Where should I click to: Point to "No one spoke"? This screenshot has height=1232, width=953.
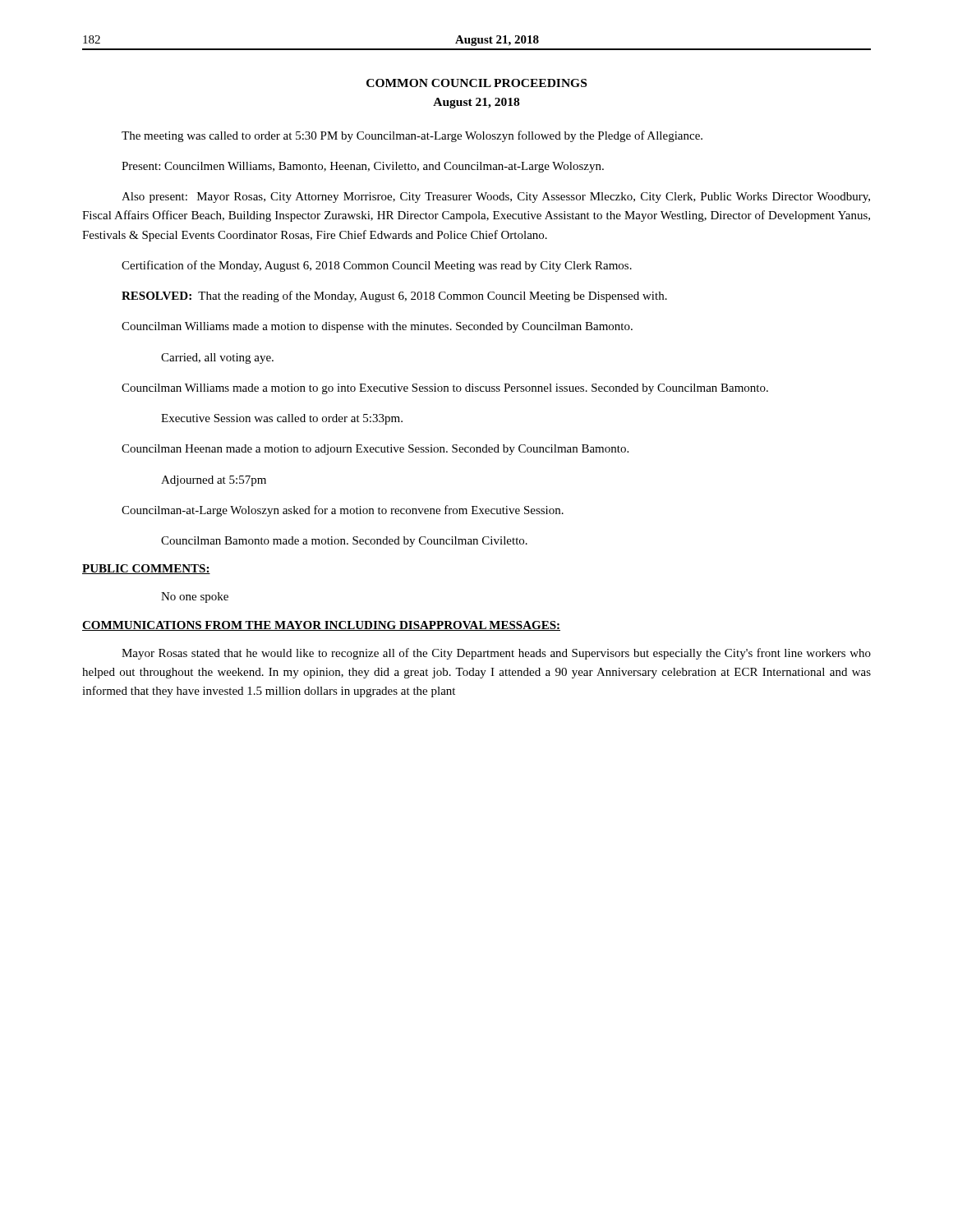click(195, 596)
